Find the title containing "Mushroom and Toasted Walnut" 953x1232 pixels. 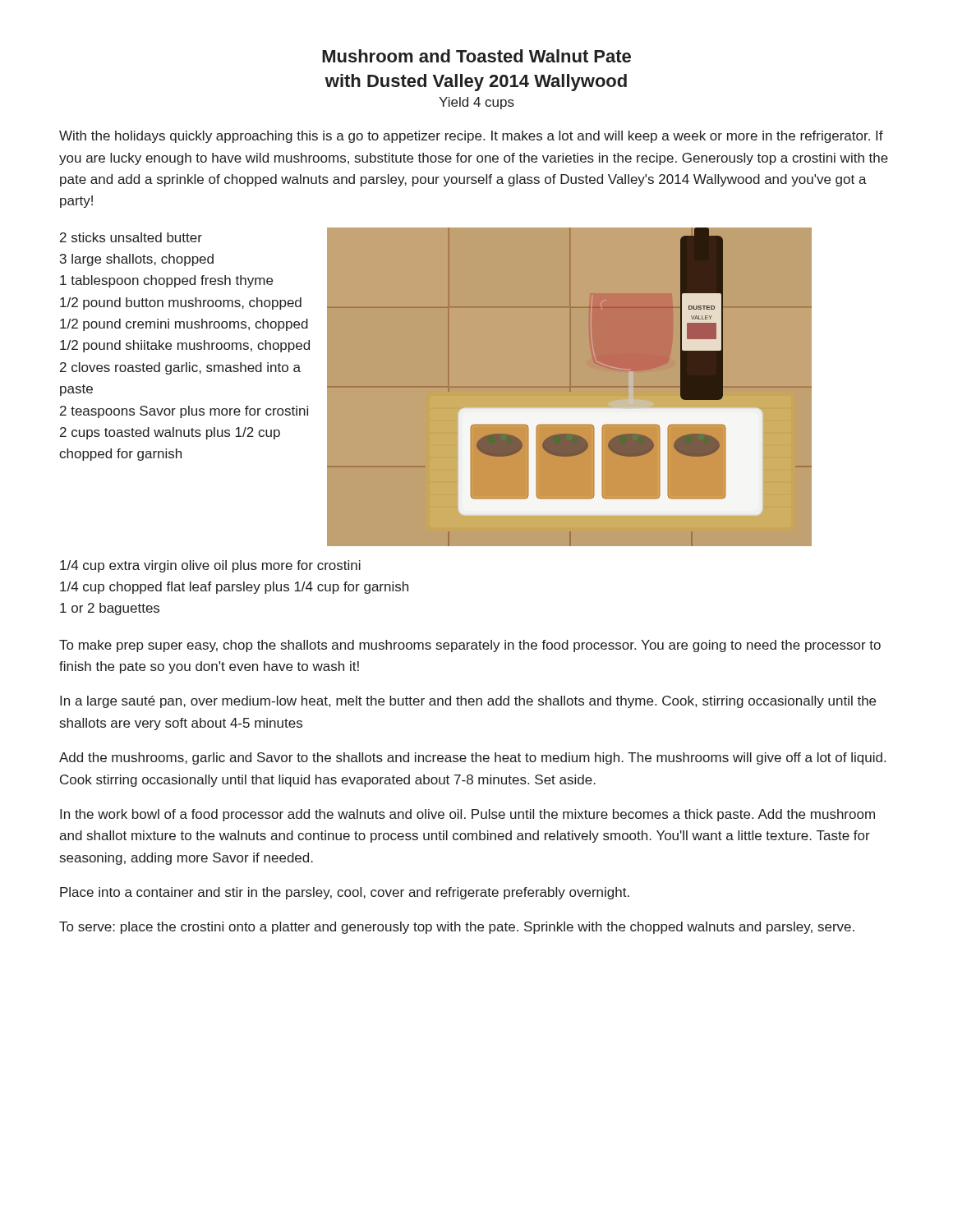pyautogui.click(x=476, y=78)
